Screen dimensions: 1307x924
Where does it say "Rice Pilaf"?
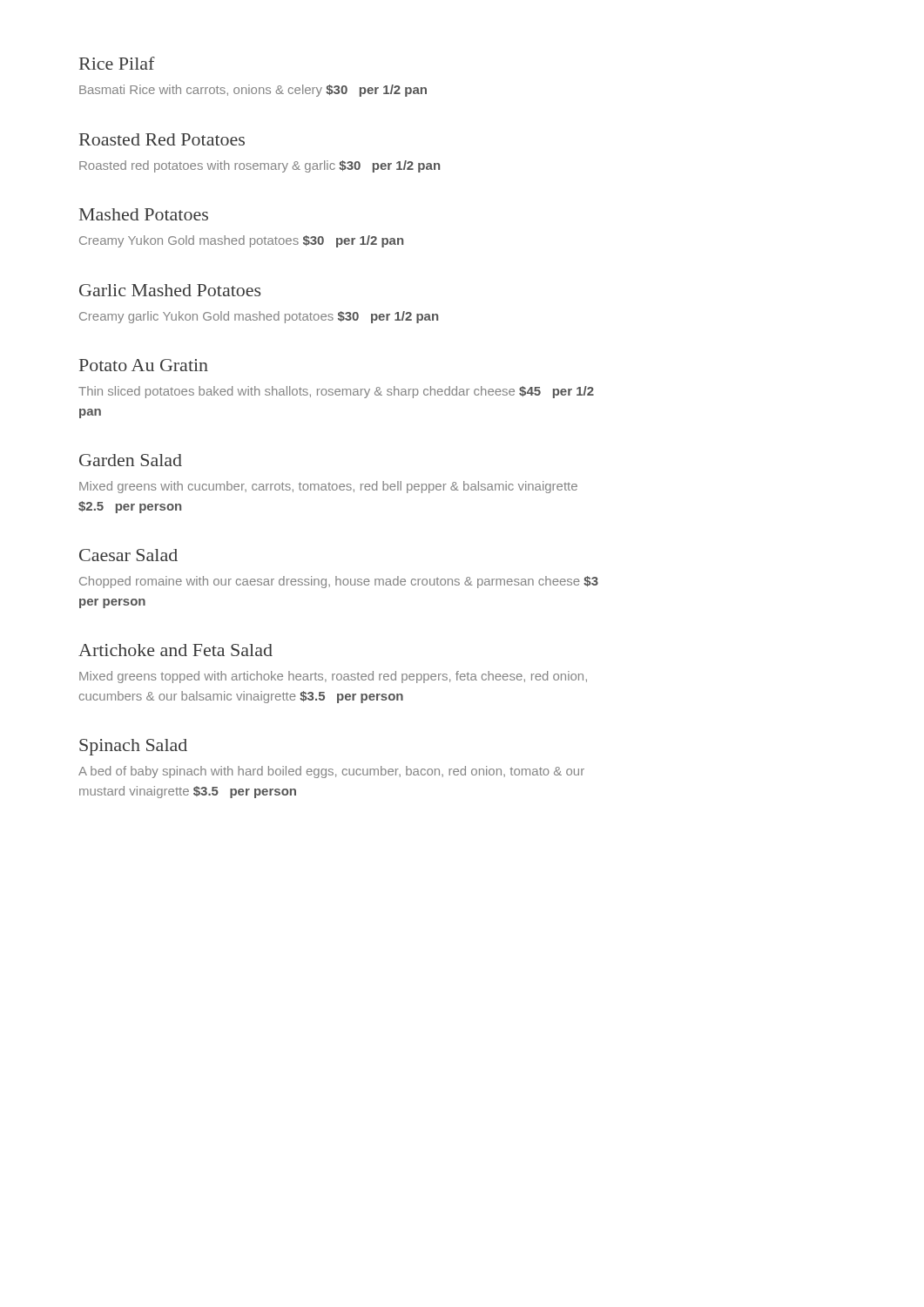116,63
